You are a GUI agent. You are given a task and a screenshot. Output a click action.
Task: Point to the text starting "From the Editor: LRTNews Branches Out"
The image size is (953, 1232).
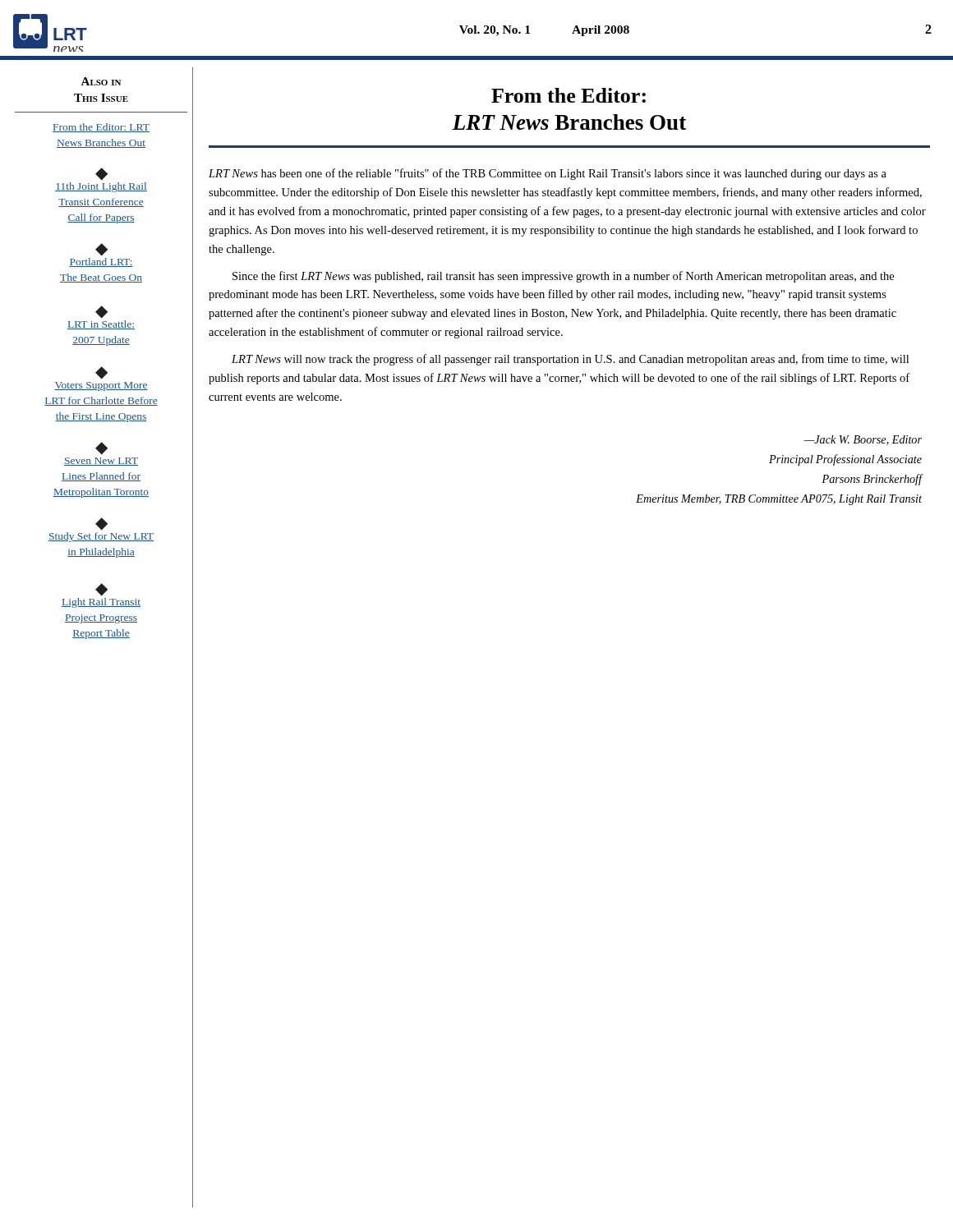(x=101, y=135)
